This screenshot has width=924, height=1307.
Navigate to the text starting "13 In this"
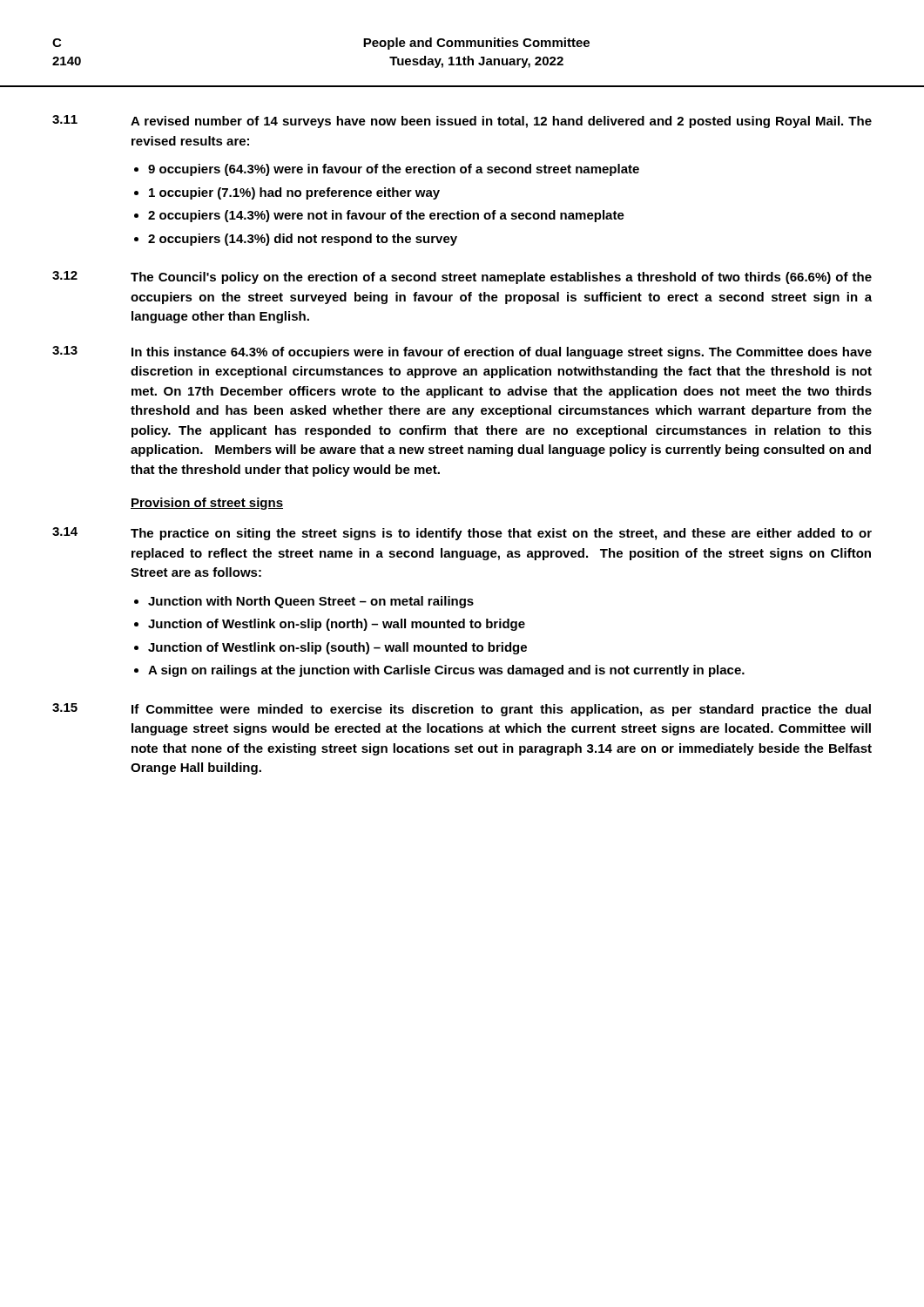pyautogui.click(x=462, y=411)
